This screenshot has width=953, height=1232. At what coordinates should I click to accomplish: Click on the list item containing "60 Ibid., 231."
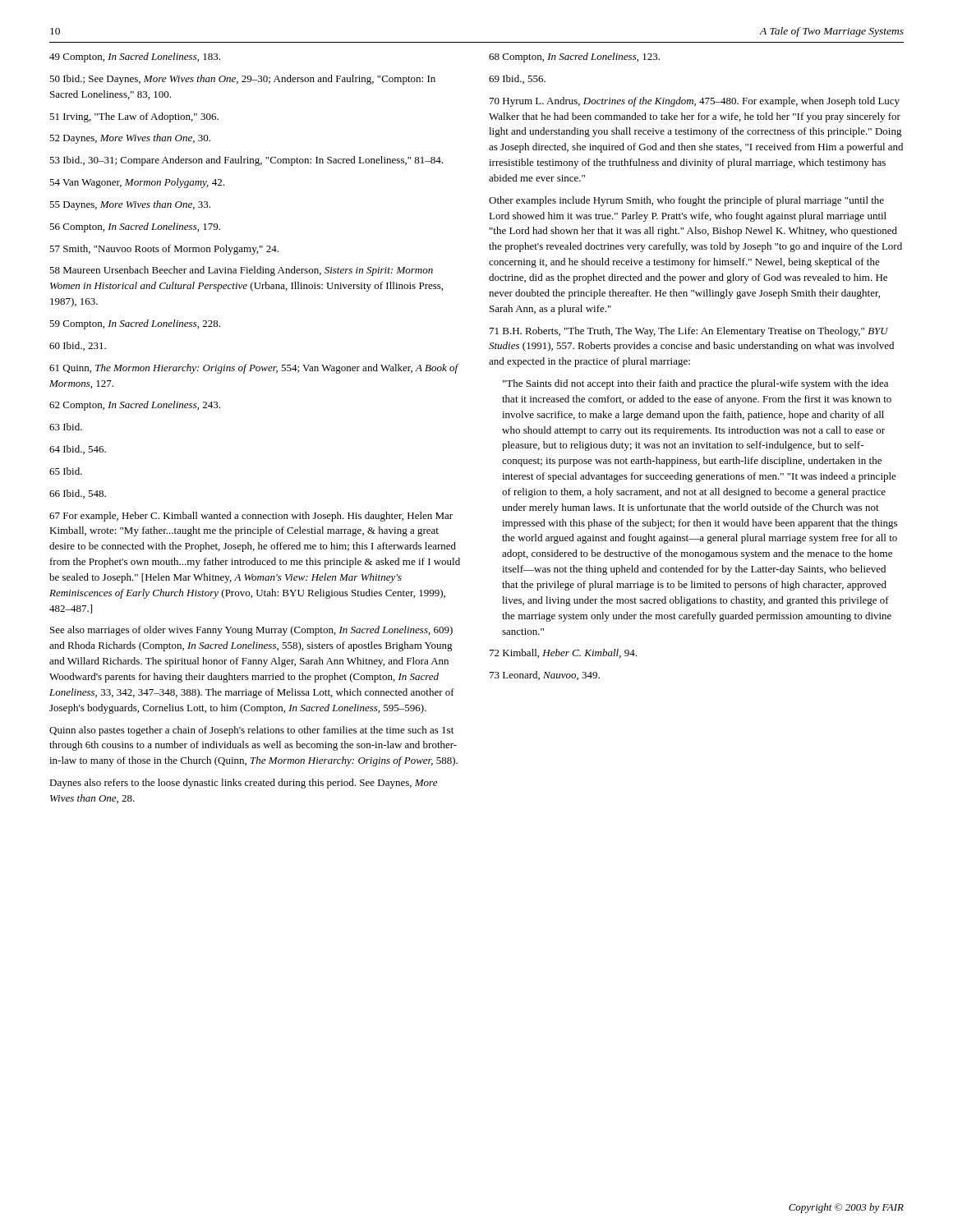point(78,345)
